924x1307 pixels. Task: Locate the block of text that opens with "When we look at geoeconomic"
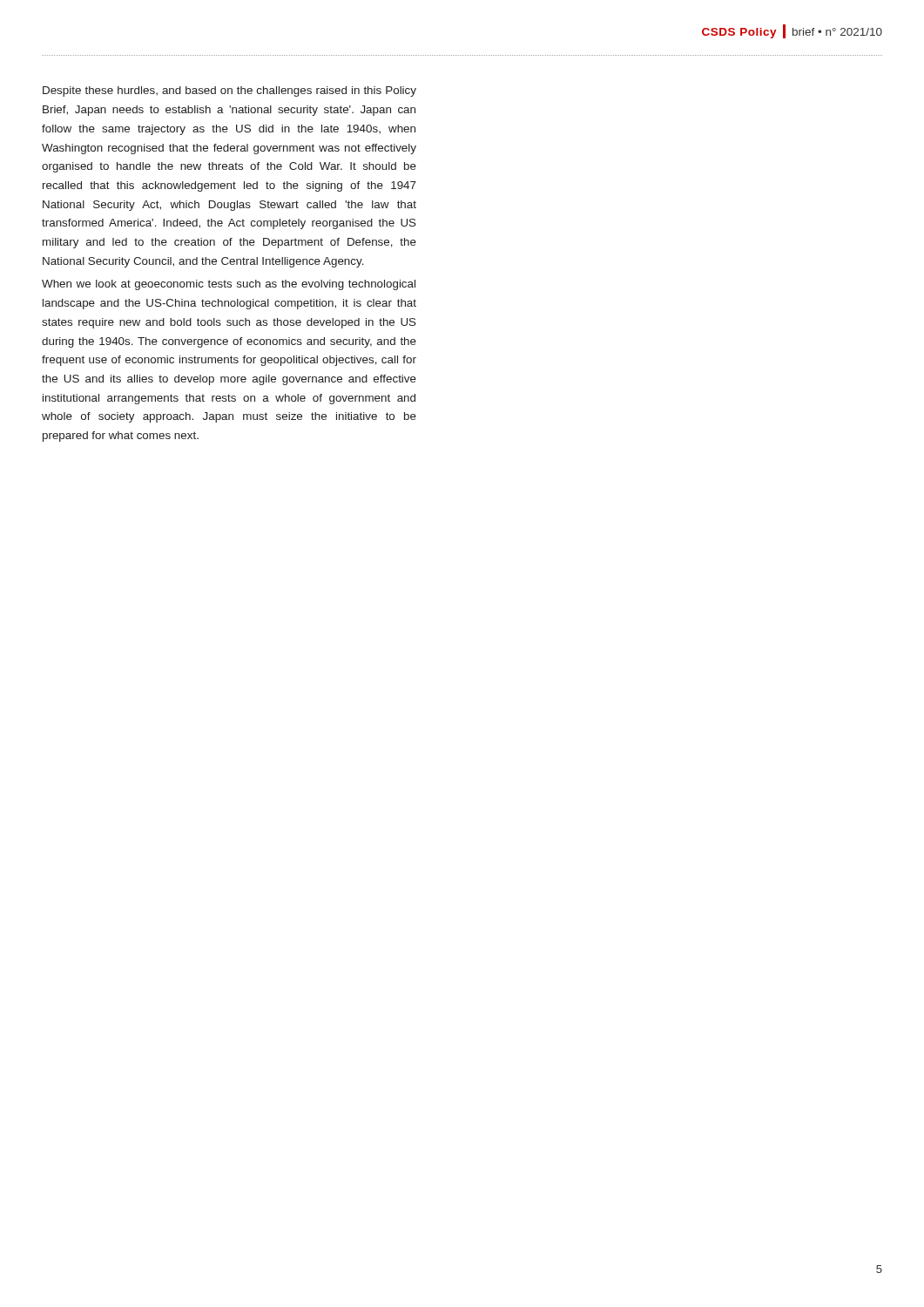[229, 360]
